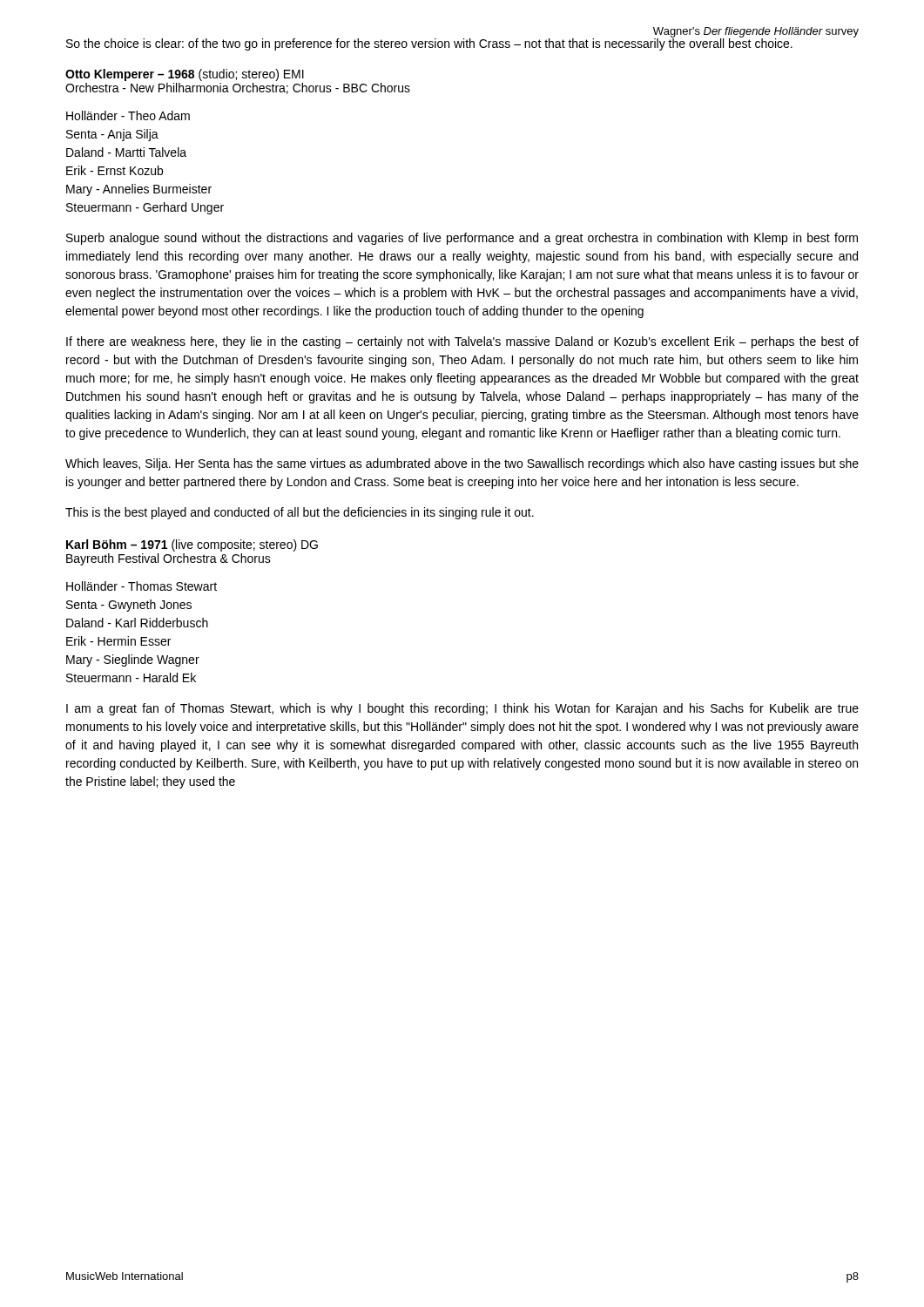The image size is (924, 1307).
Task: Click where it says "Mary - Annelies Burmeister"
Action: point(139,189)
